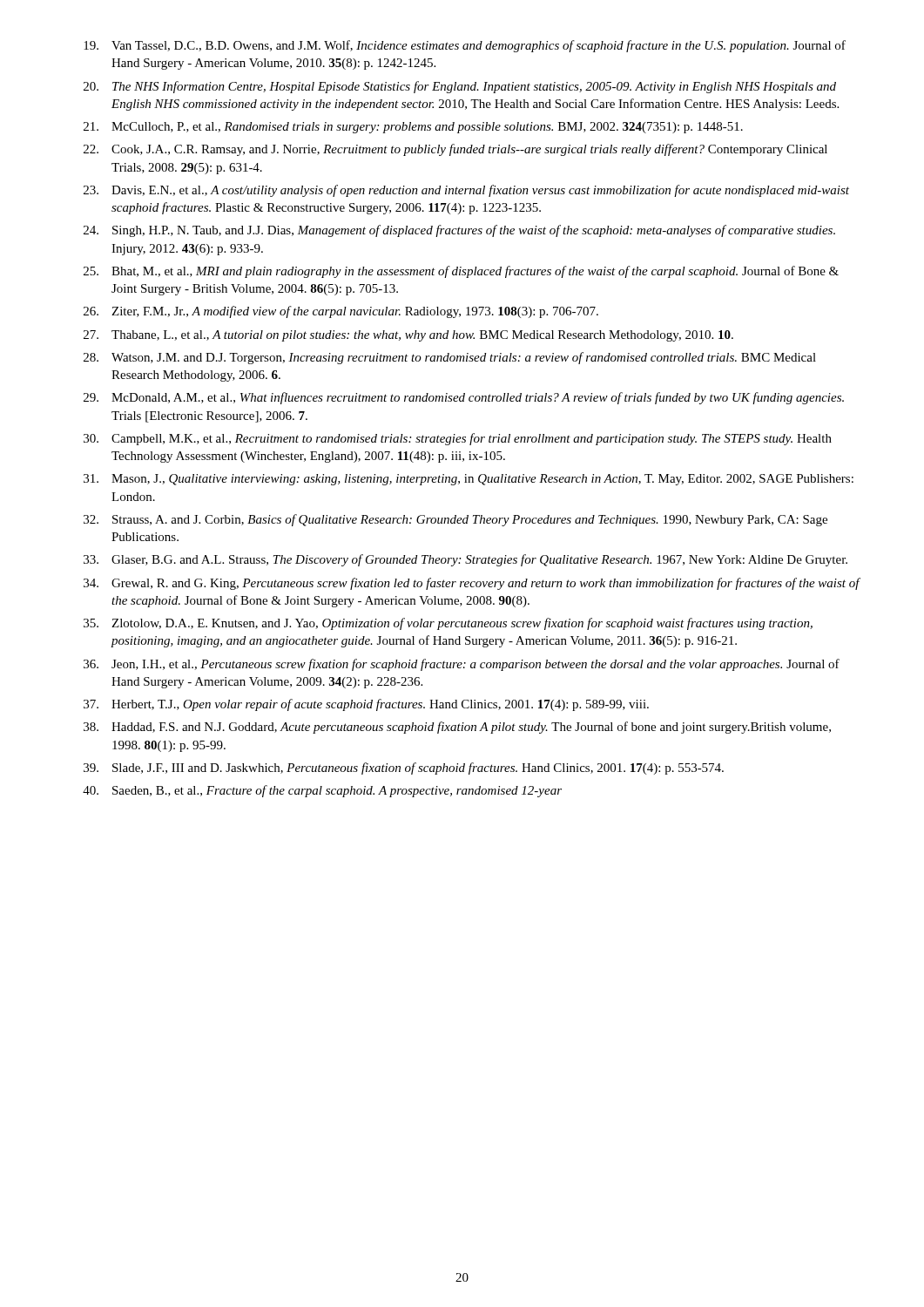Click on the text starting "21. McCulloch, P.,"
The height and width of the screenshot is (1307, 924).
point(462,126)
